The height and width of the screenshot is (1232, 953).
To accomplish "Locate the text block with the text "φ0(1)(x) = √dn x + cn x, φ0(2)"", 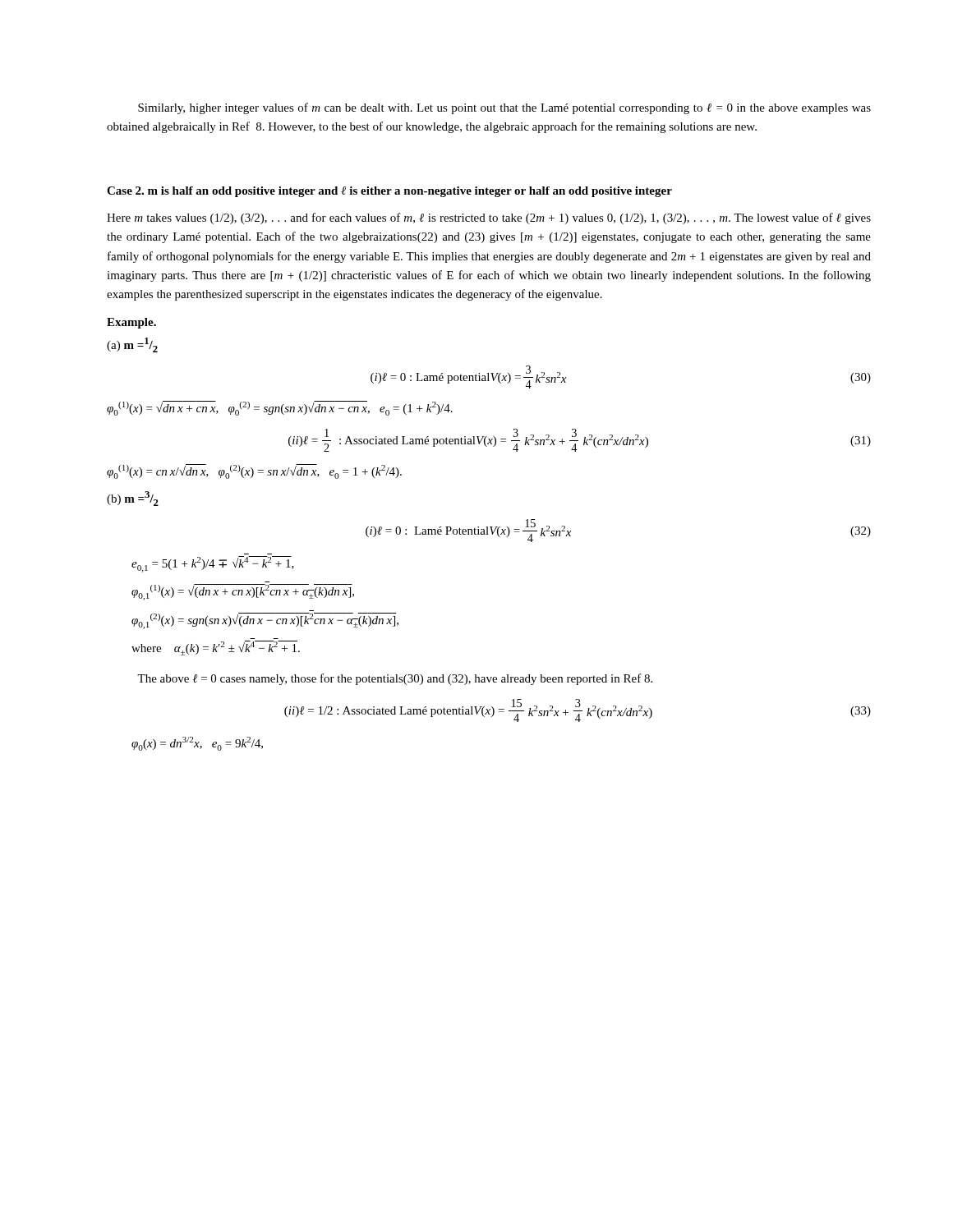I will click(280, 408).
